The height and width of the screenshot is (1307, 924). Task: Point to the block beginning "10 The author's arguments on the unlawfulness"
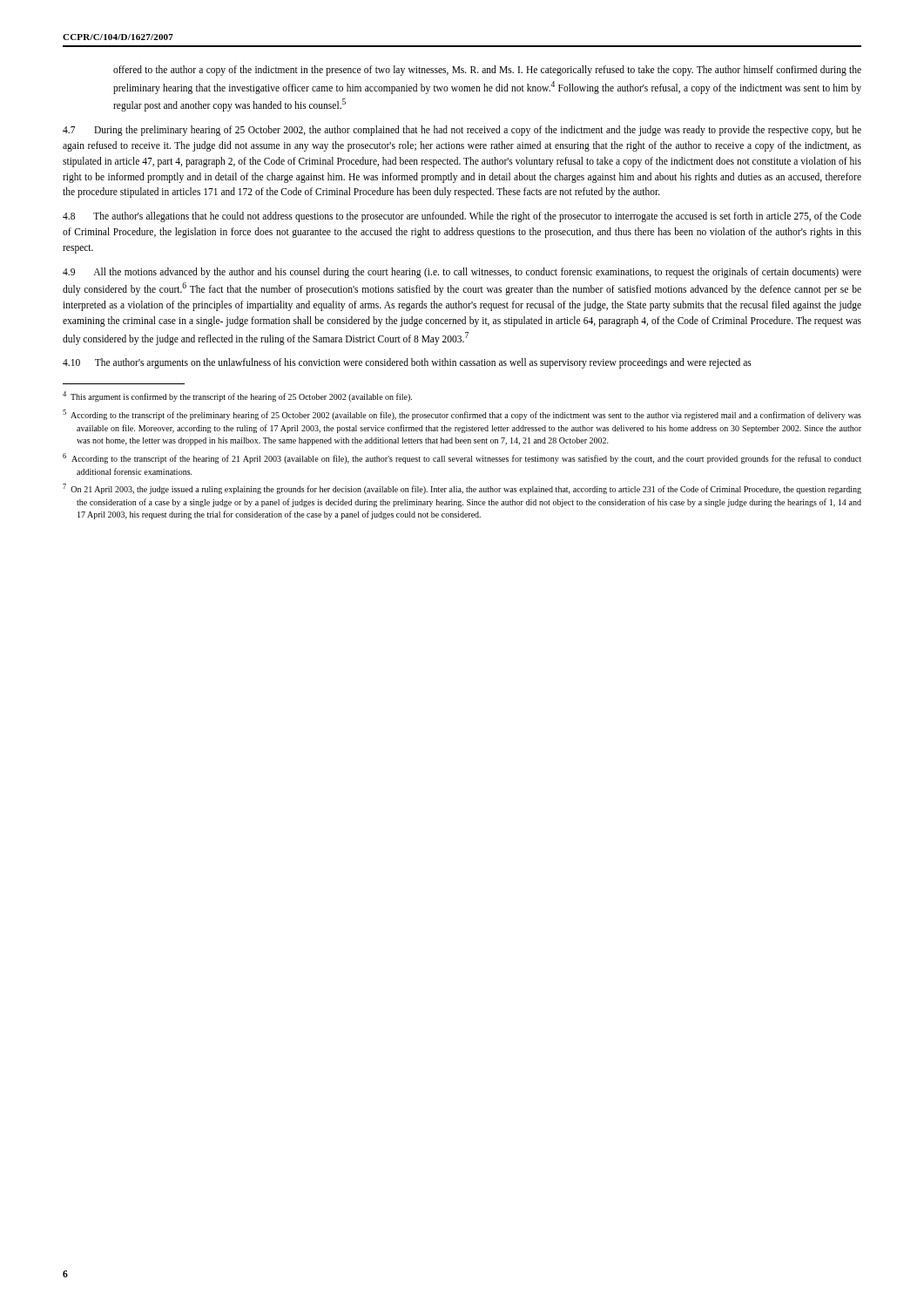pyautogui.click(x=407, y=363)
